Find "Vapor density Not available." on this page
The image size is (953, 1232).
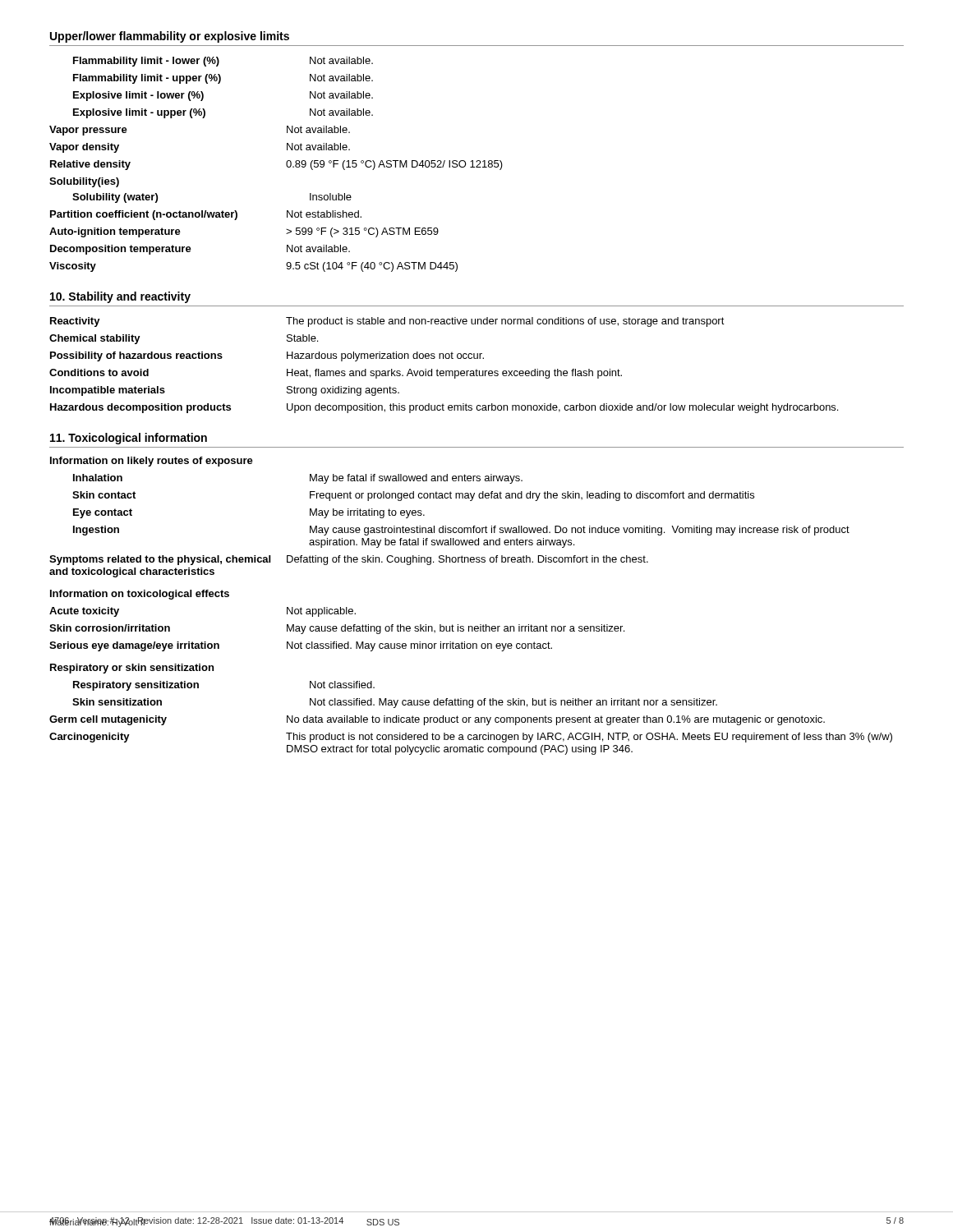(x=84, y=148)
